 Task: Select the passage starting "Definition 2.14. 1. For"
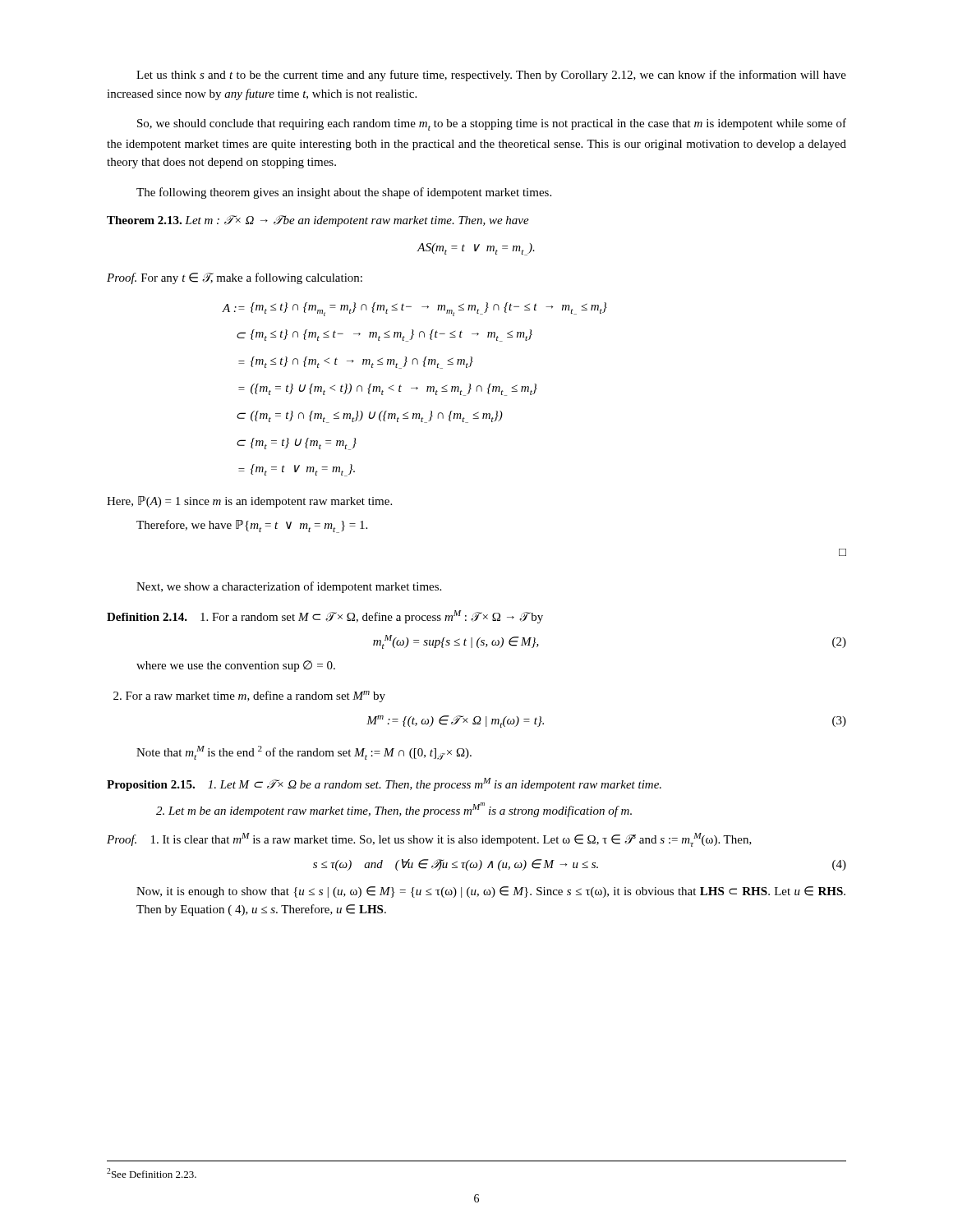coord(476,616)
